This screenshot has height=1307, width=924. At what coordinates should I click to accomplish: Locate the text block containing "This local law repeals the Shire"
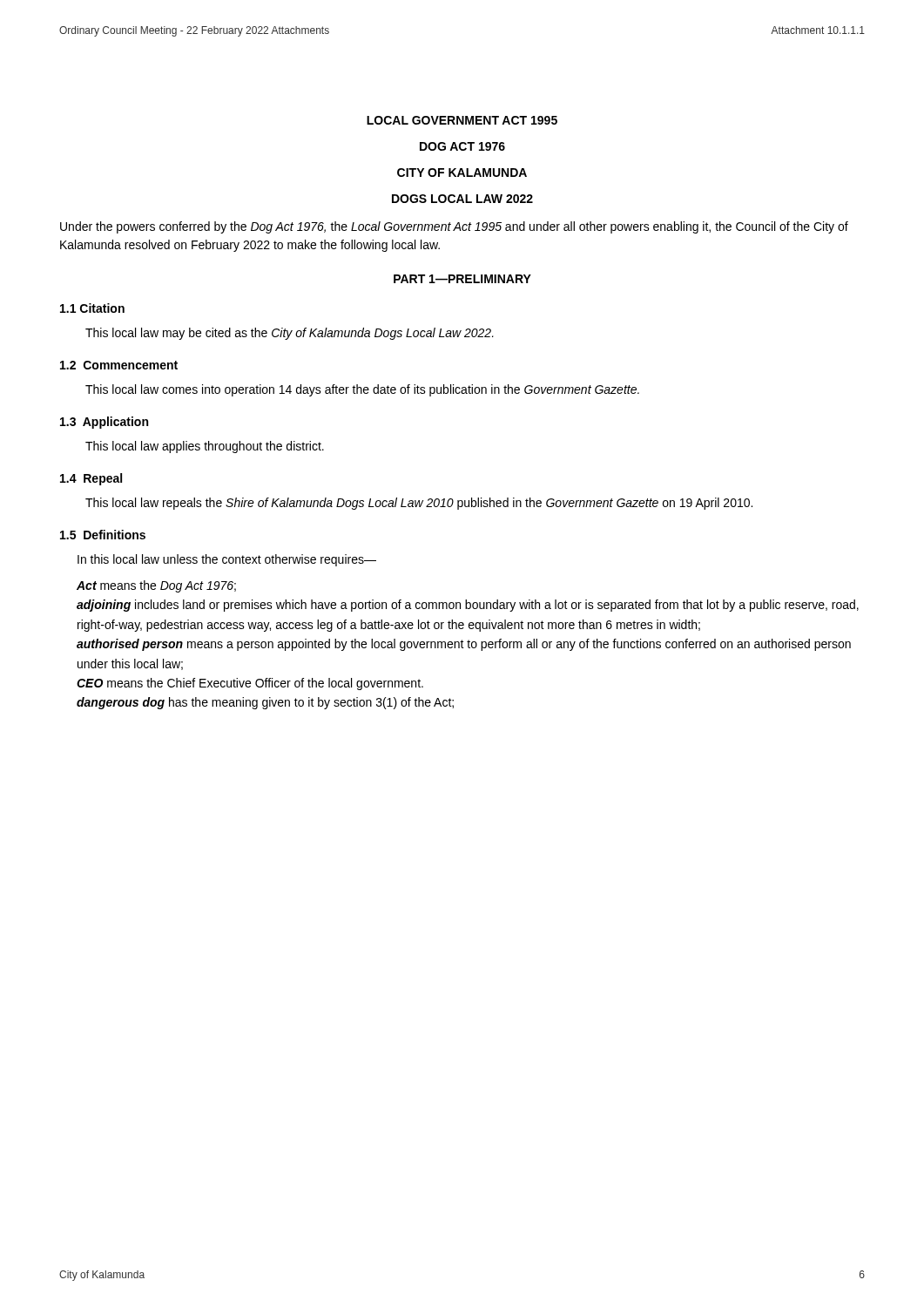(419, 503)
